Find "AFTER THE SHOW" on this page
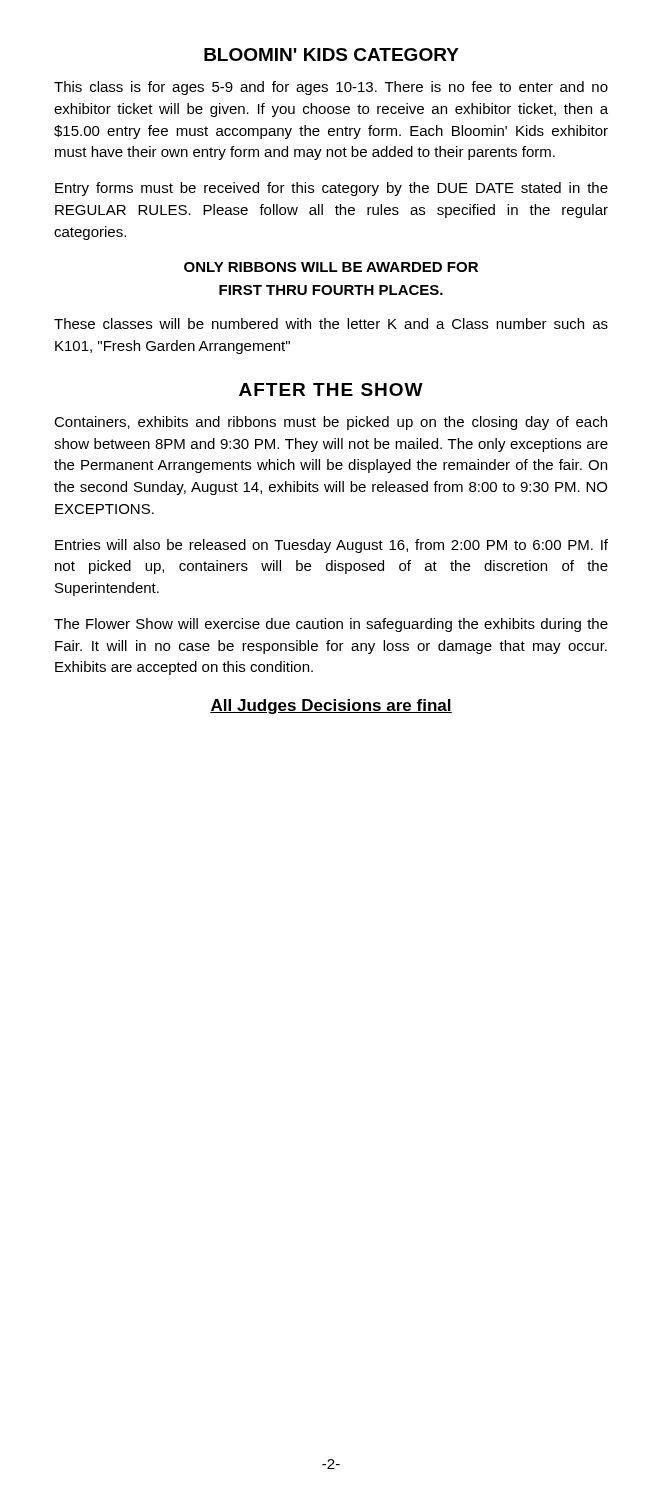Image resolution: width=662 pixels, height=1500 pixels. [331, 389]
